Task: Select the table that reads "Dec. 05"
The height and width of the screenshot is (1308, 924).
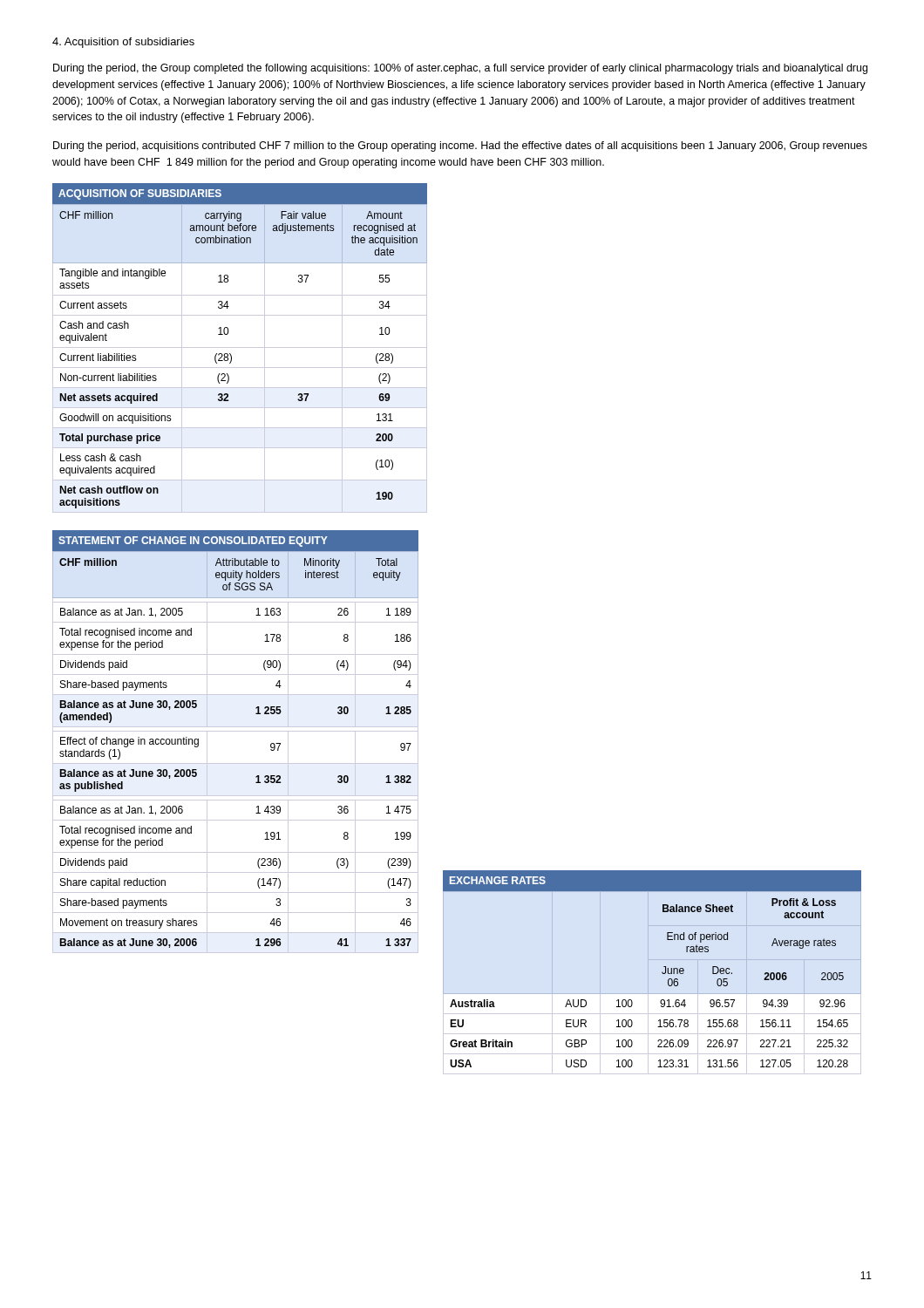Action: (652, 972)
